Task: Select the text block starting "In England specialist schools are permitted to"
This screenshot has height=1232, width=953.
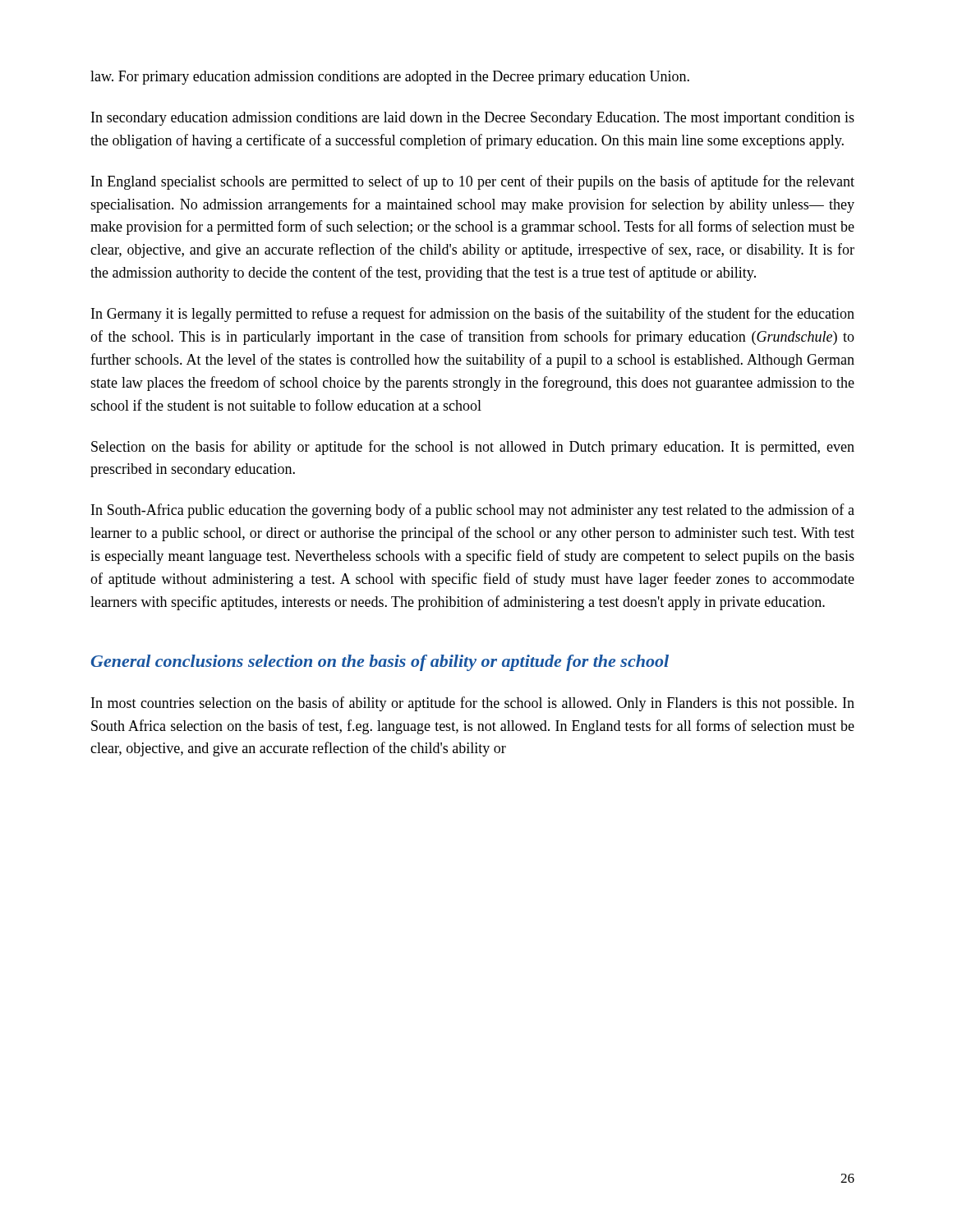Action: (x=472, y=227)
